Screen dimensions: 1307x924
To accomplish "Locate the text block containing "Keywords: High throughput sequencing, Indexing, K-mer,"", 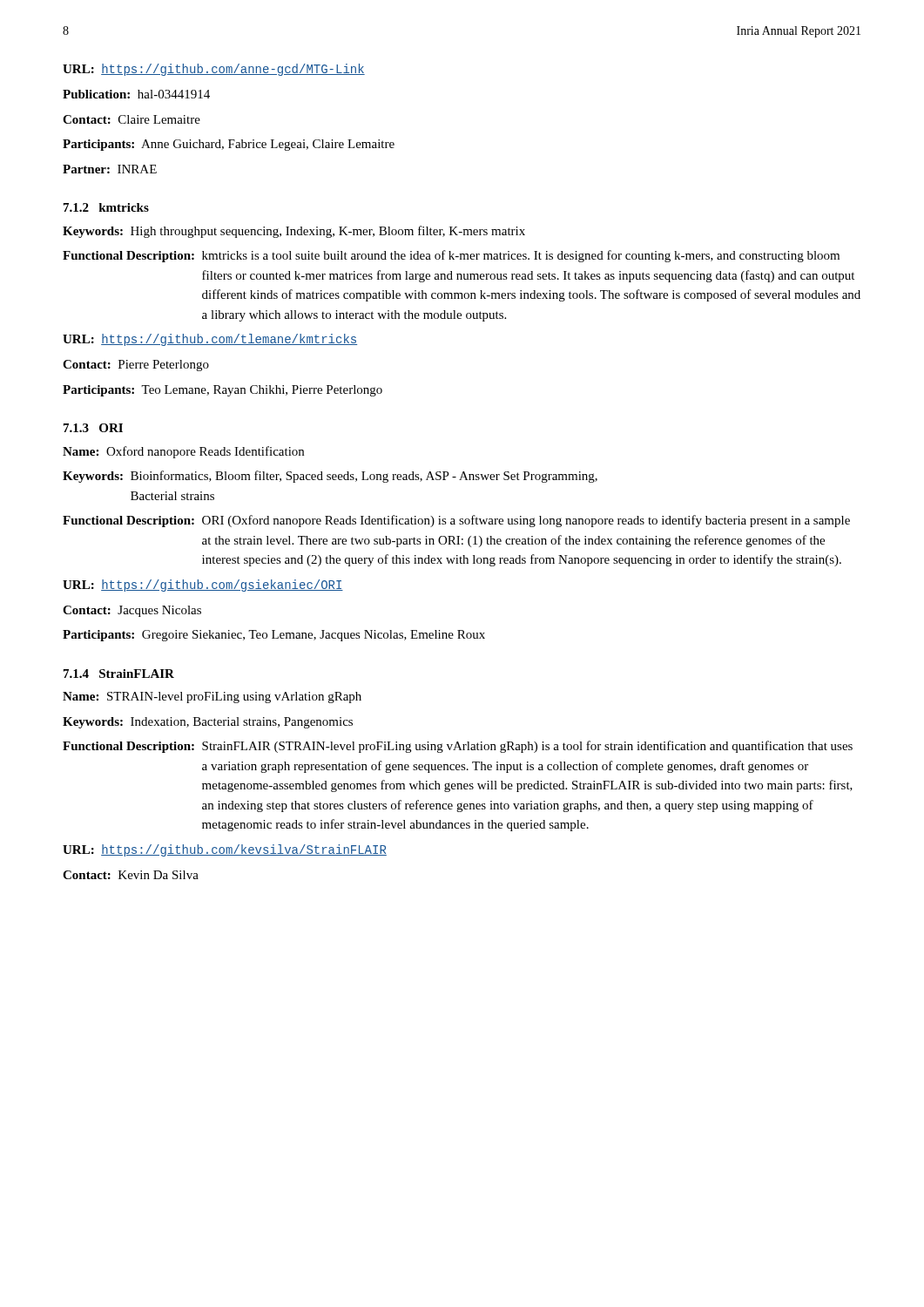I will point(294,230).
